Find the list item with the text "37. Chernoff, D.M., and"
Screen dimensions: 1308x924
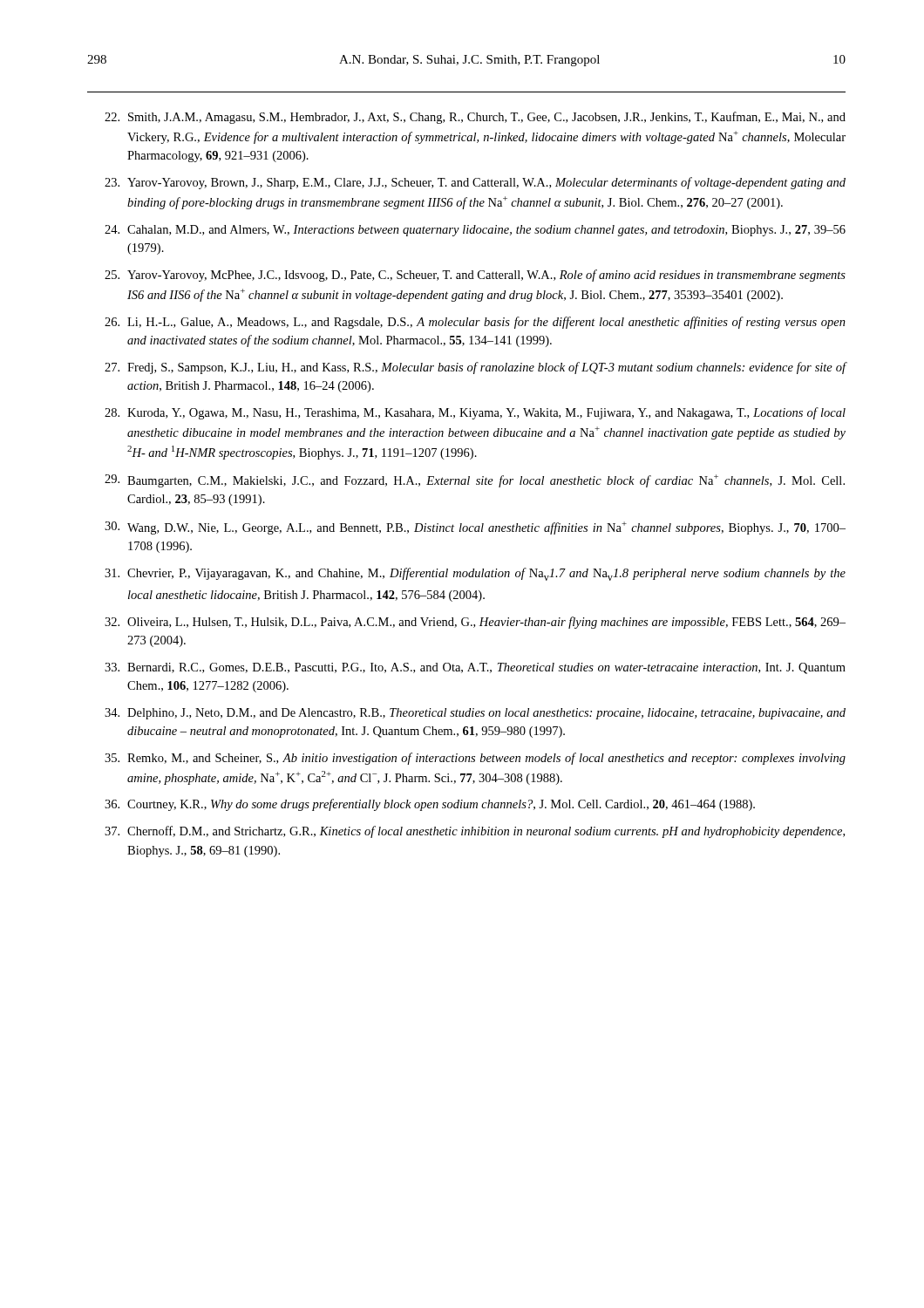pyautogui.click(x=466, y=841)
